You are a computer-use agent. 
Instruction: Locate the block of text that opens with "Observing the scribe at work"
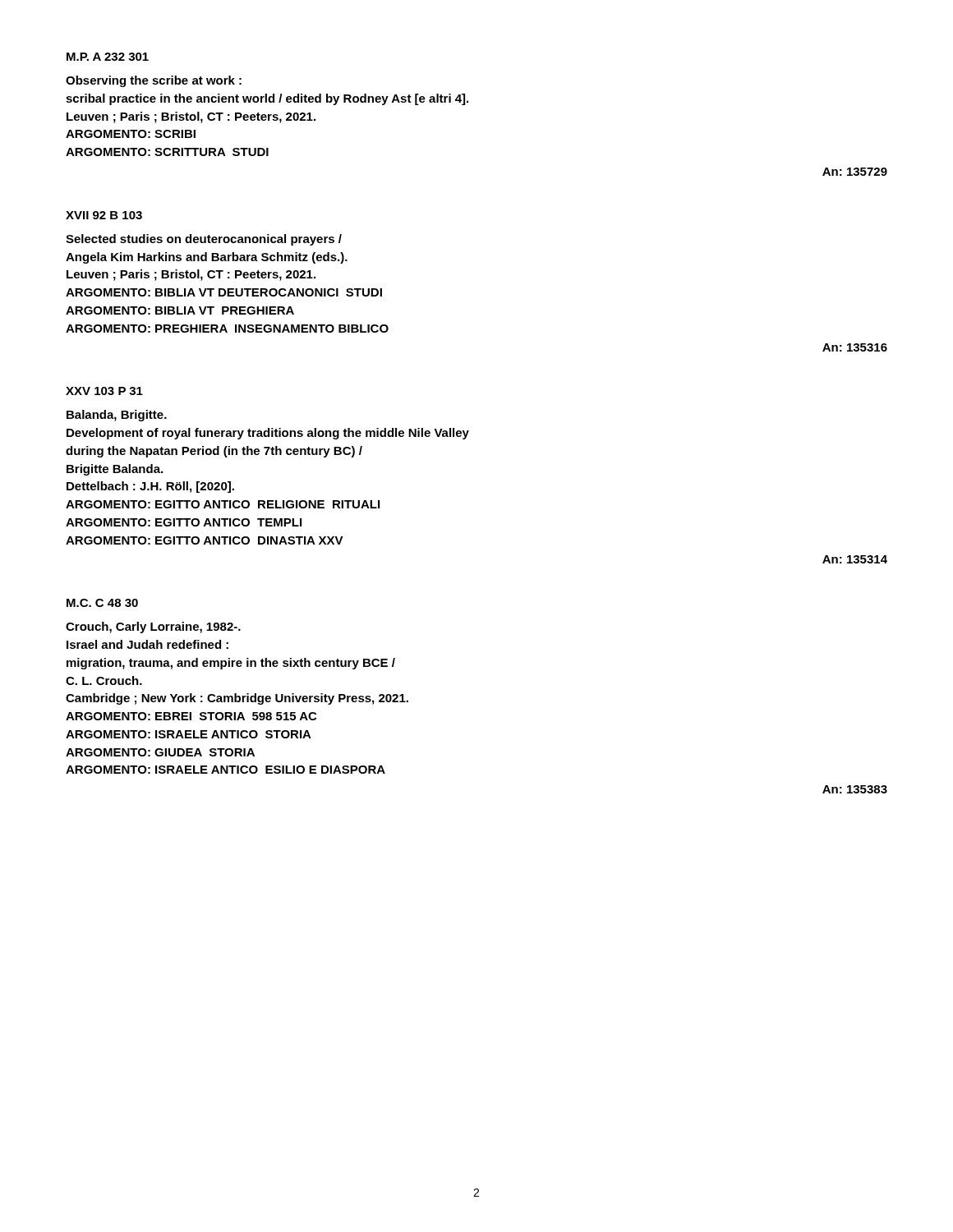point(268,116)
